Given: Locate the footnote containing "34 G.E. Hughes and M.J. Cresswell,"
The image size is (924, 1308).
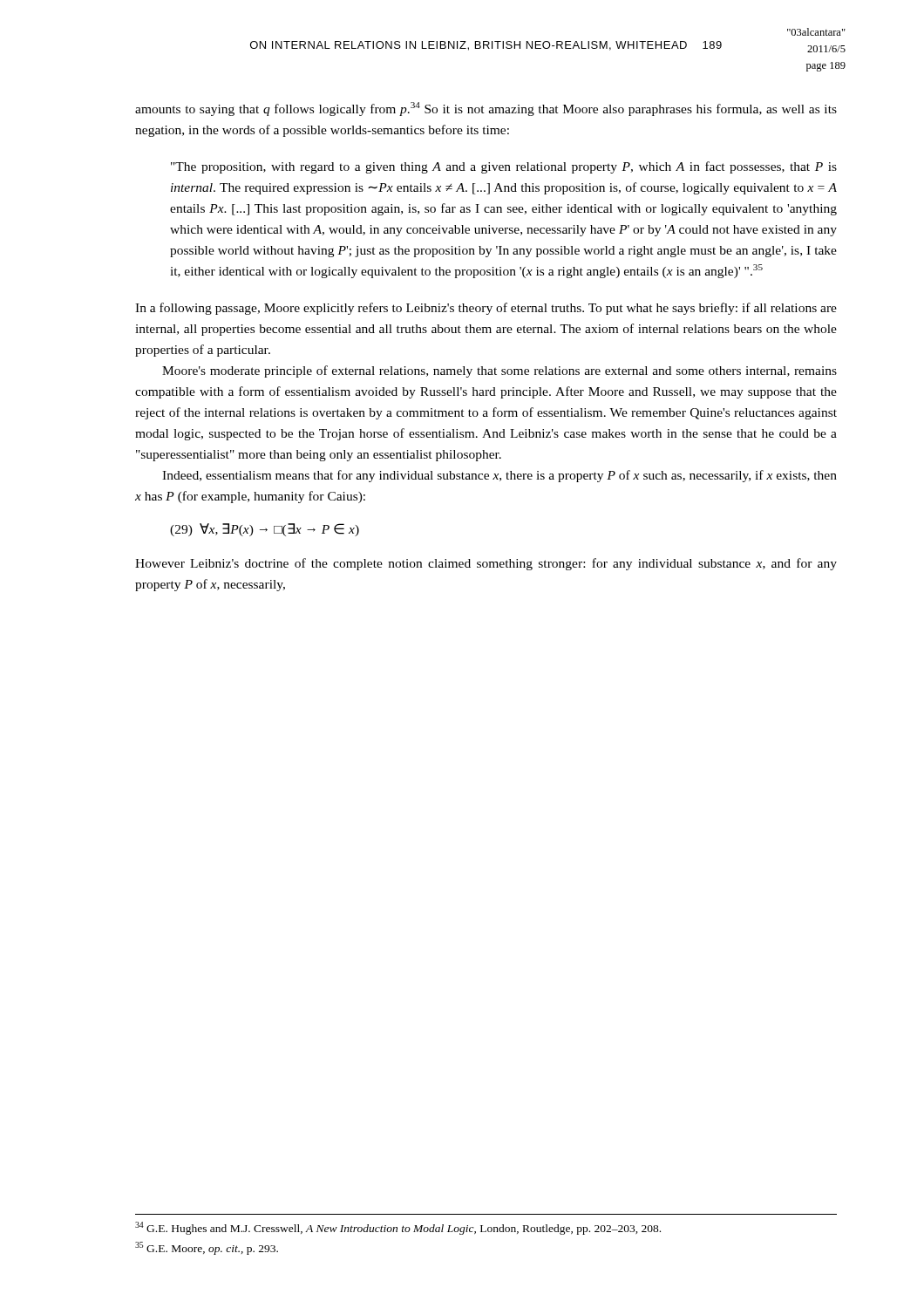Looking at the screenshot, I should (x=398, y=1227).
